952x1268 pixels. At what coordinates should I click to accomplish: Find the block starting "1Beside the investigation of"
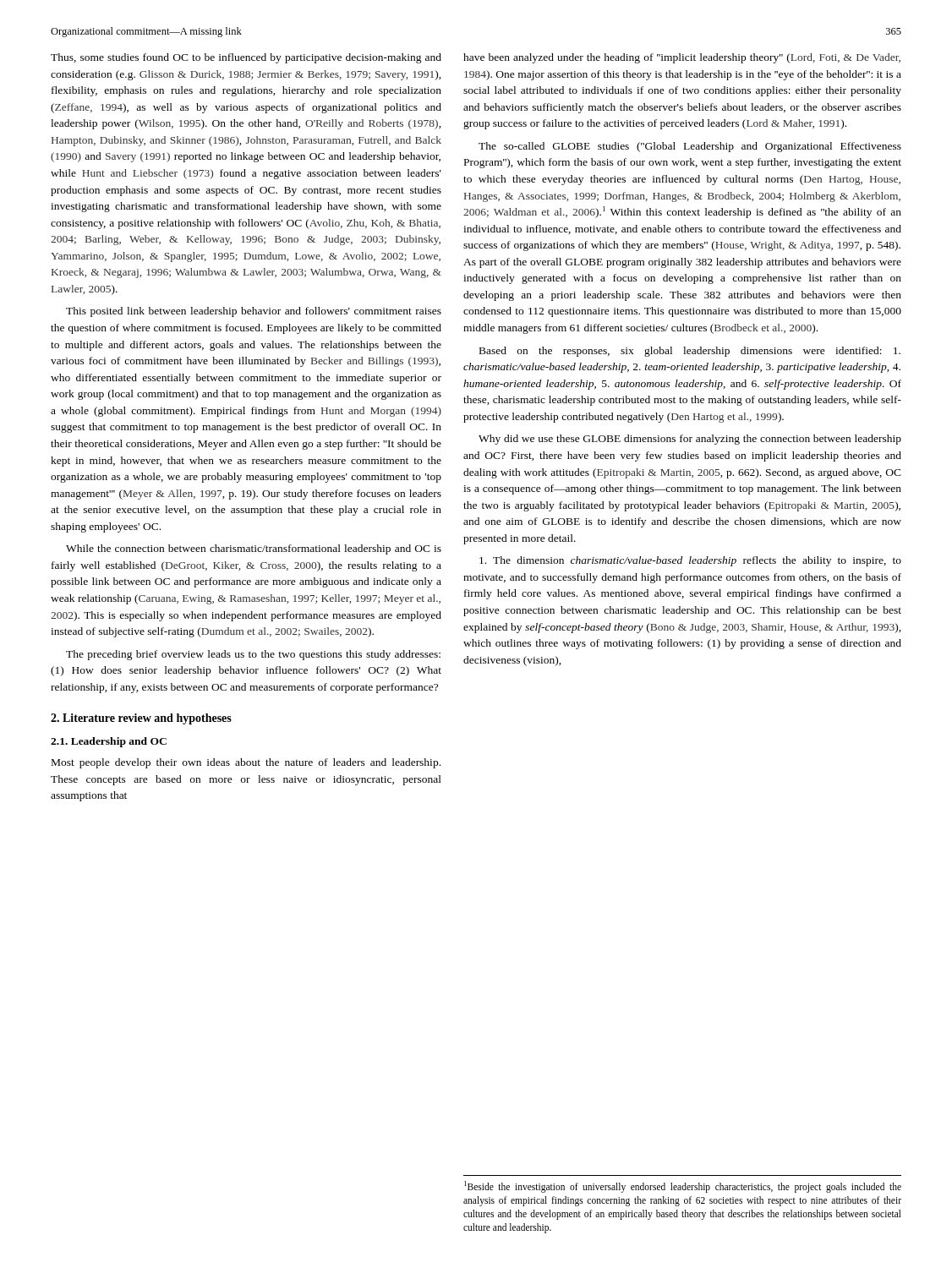click(682, 1207)
